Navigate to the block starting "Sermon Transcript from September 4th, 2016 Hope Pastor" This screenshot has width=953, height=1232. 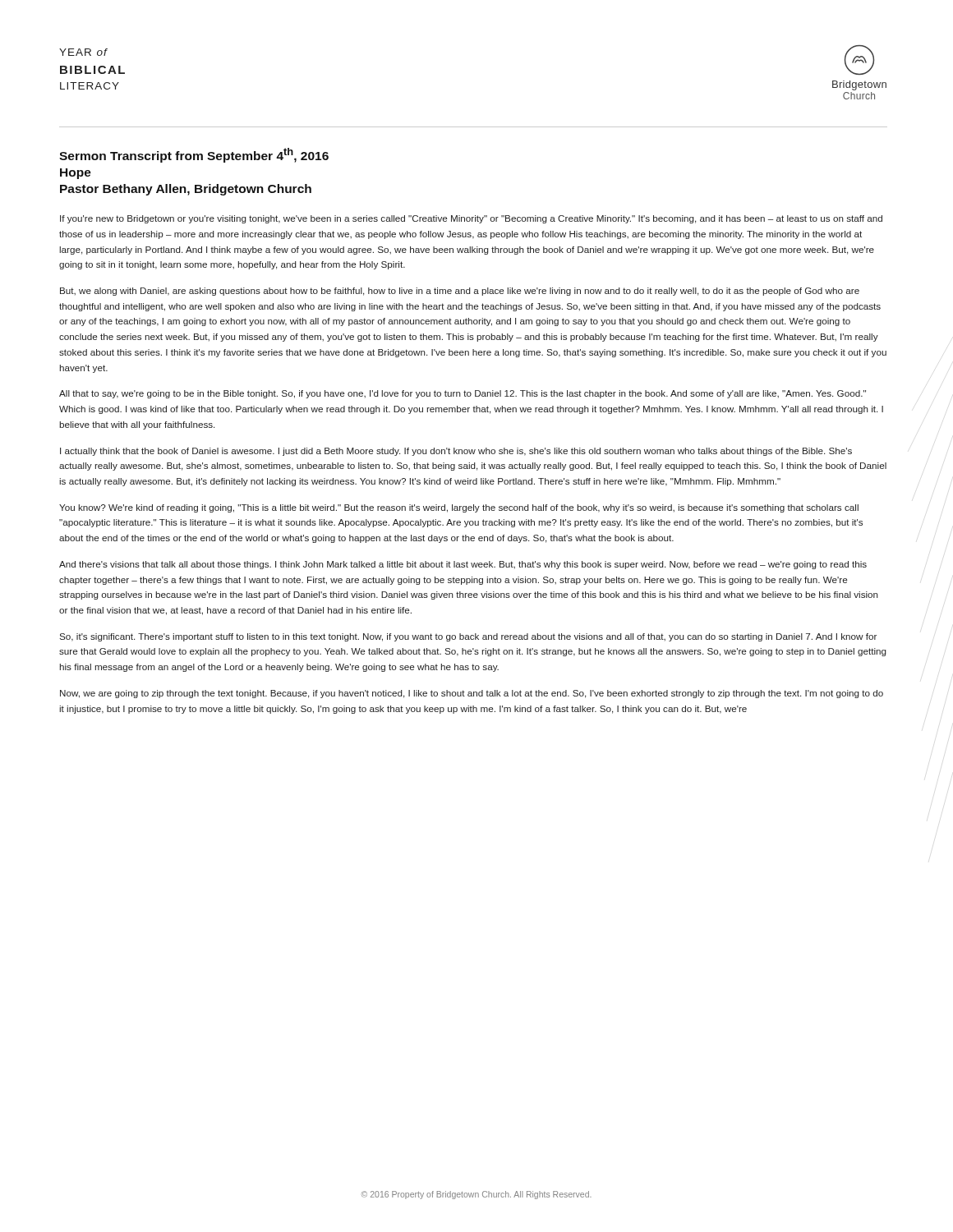(x=194, y=155)
